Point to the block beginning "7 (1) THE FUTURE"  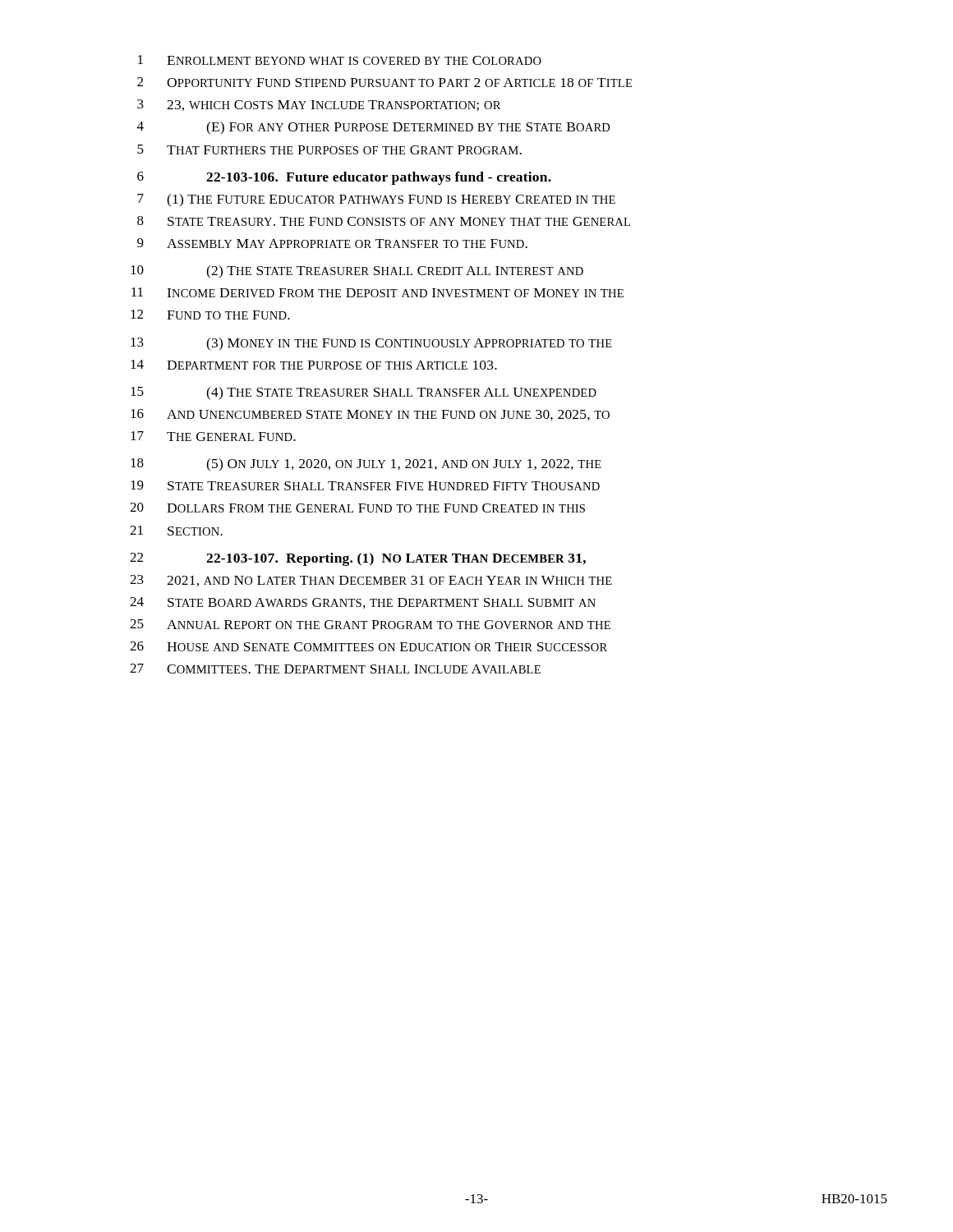coord(493,199)
